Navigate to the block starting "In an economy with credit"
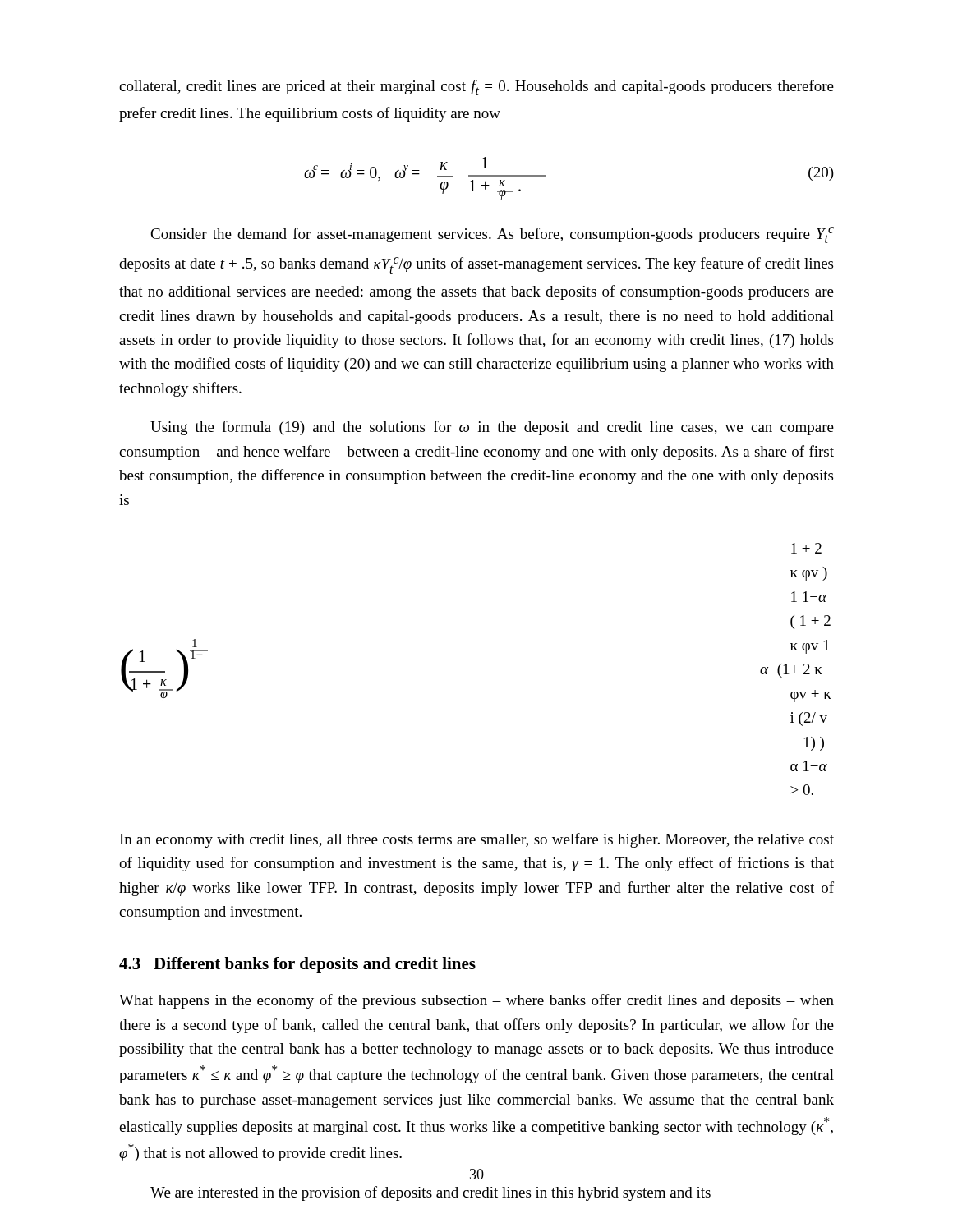This screenshot has width=953, height=1232. (476, 875)
